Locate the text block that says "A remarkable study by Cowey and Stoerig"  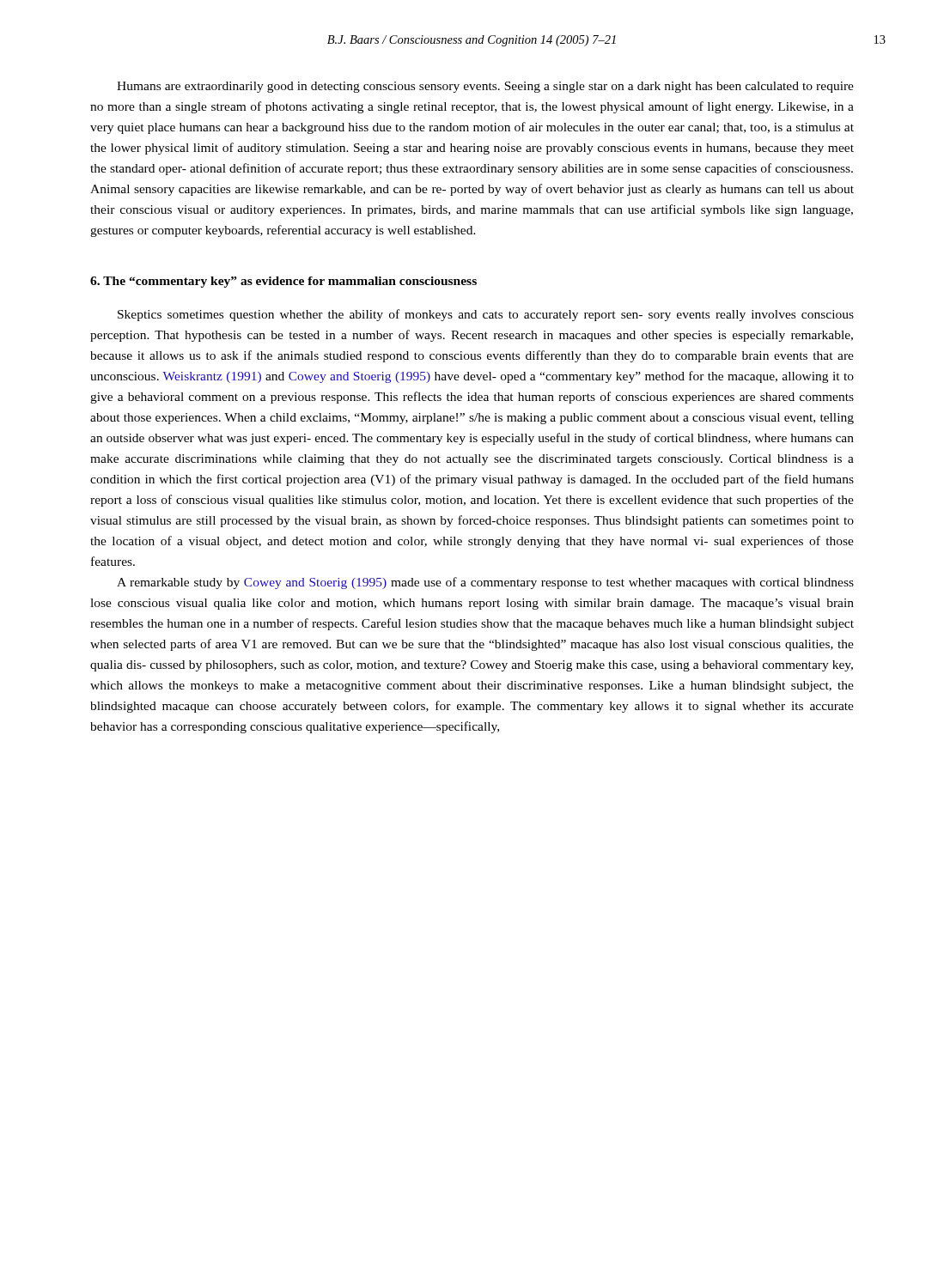(472, 654)
